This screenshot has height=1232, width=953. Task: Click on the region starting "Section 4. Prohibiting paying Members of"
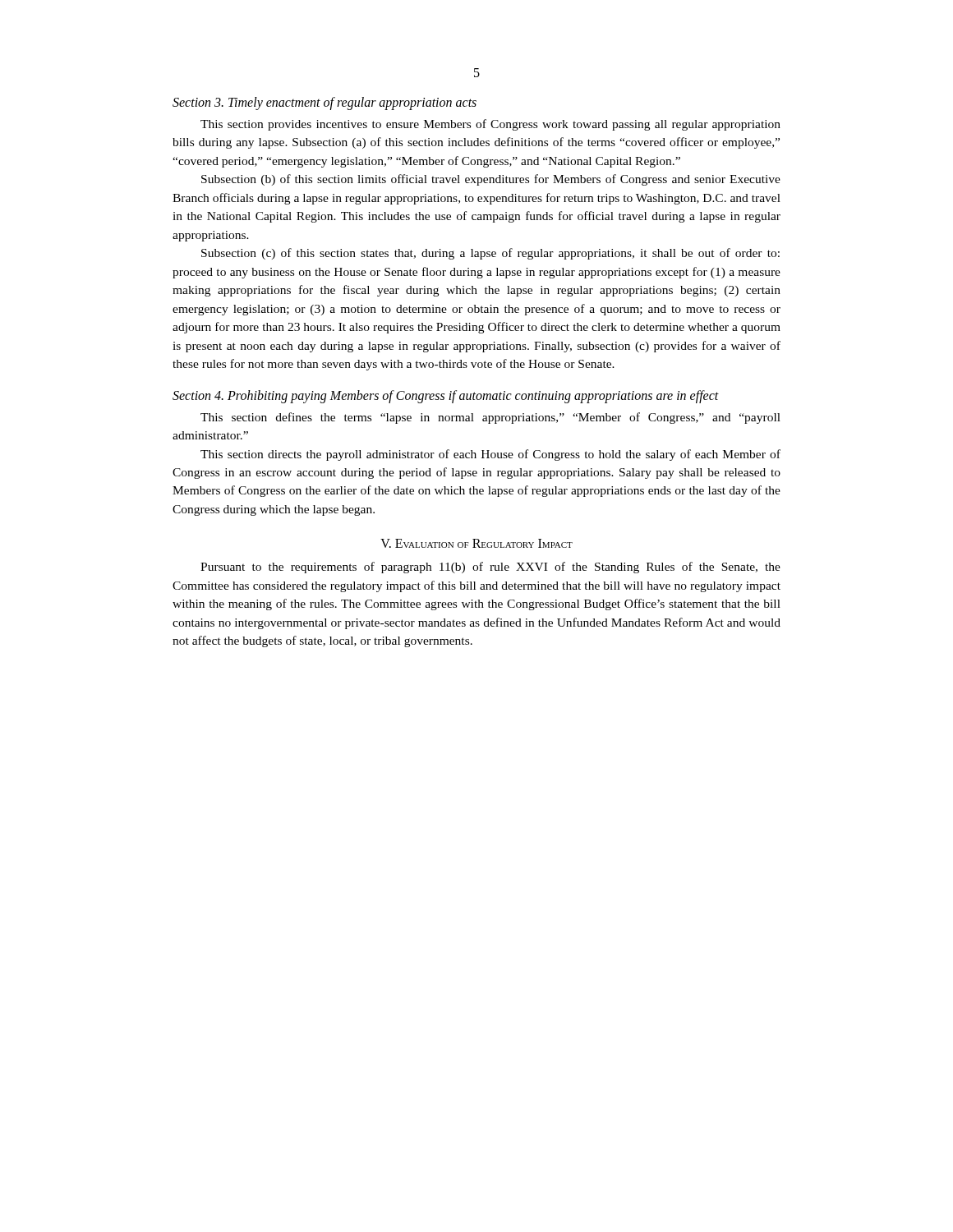pyautogui.click(x=445, y=395)
